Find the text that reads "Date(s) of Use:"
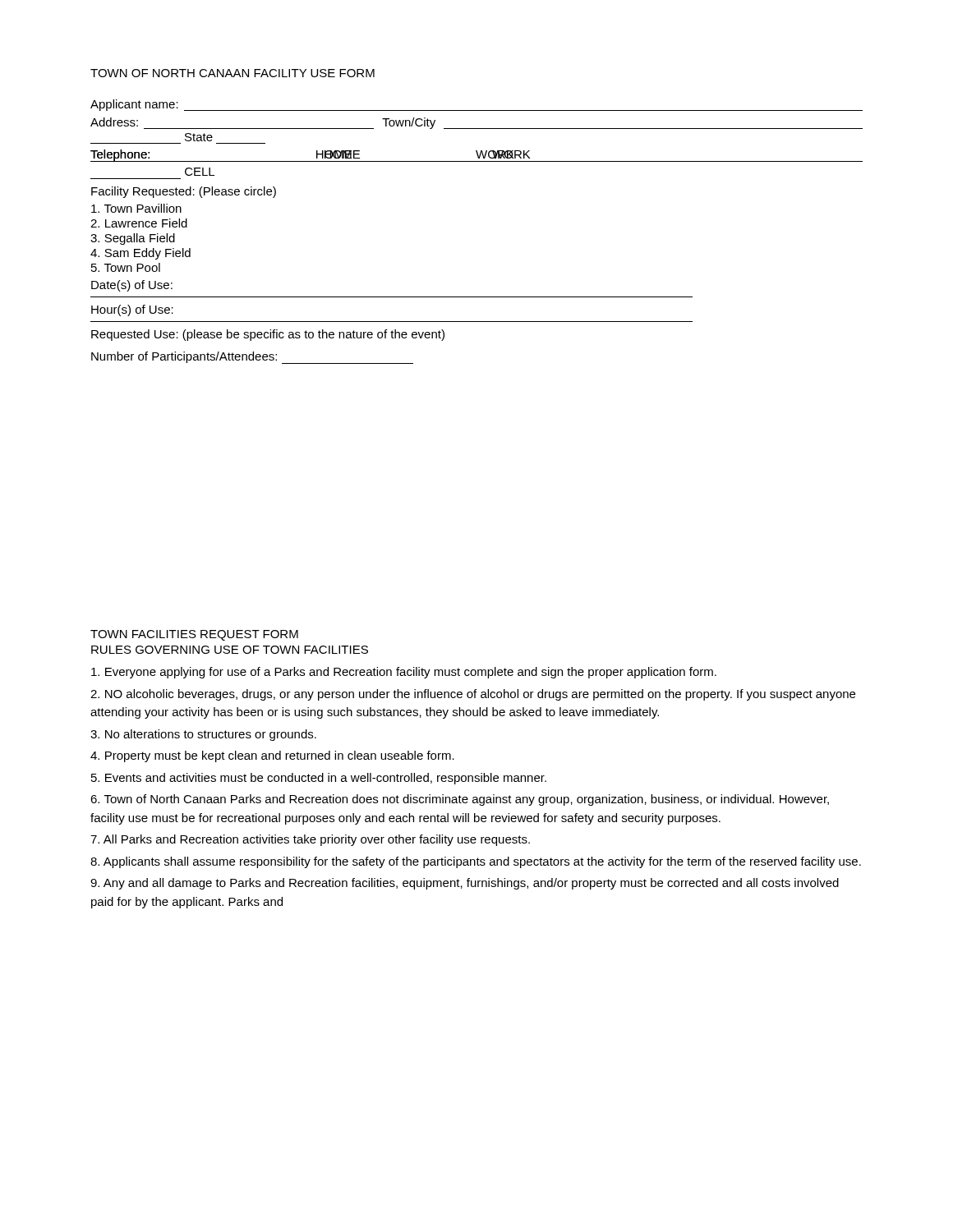This screenshot has width=953, height=1232. click(132, 285)
